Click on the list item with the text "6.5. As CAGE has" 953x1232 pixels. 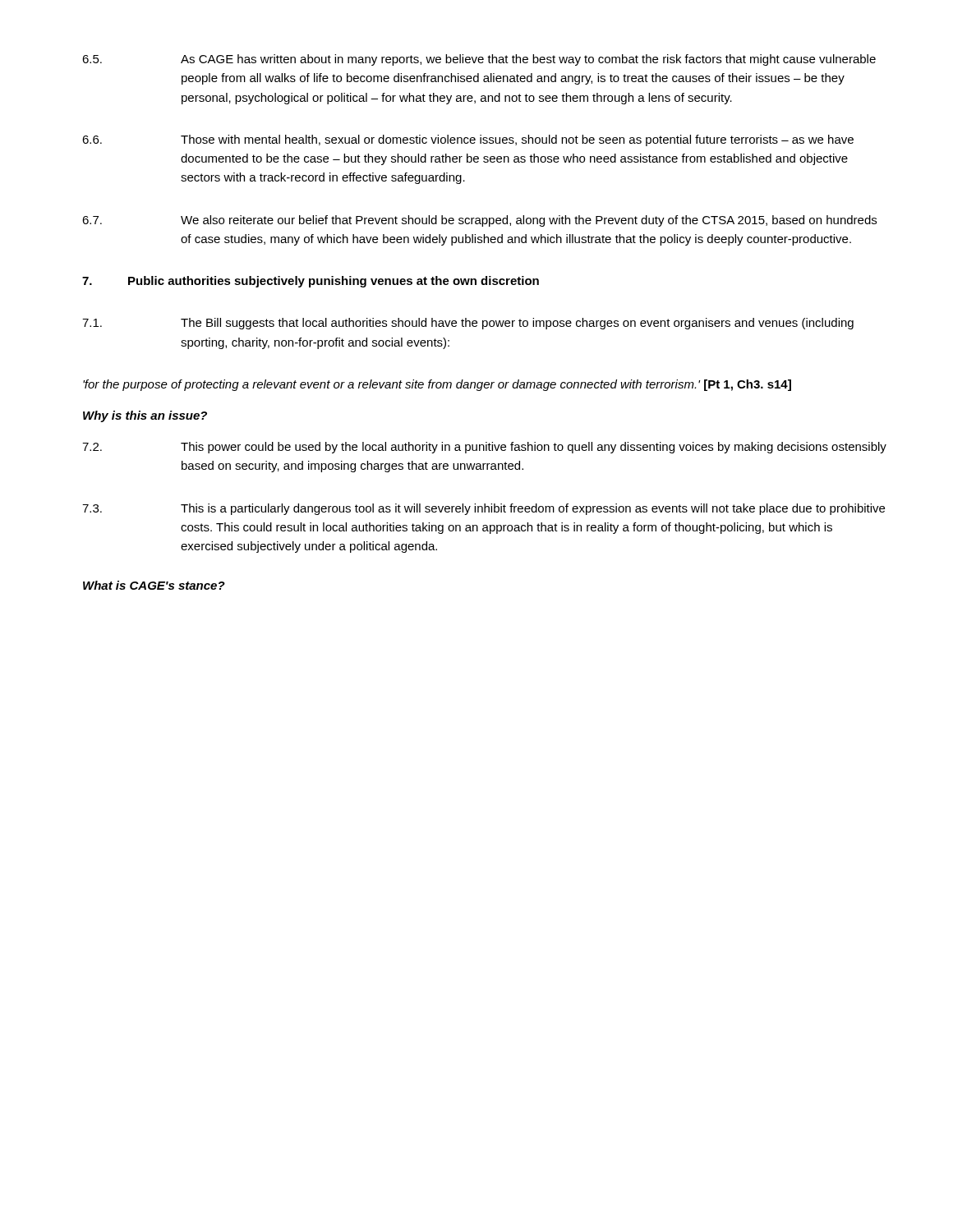pyautogui.click(x=485, y=78)
